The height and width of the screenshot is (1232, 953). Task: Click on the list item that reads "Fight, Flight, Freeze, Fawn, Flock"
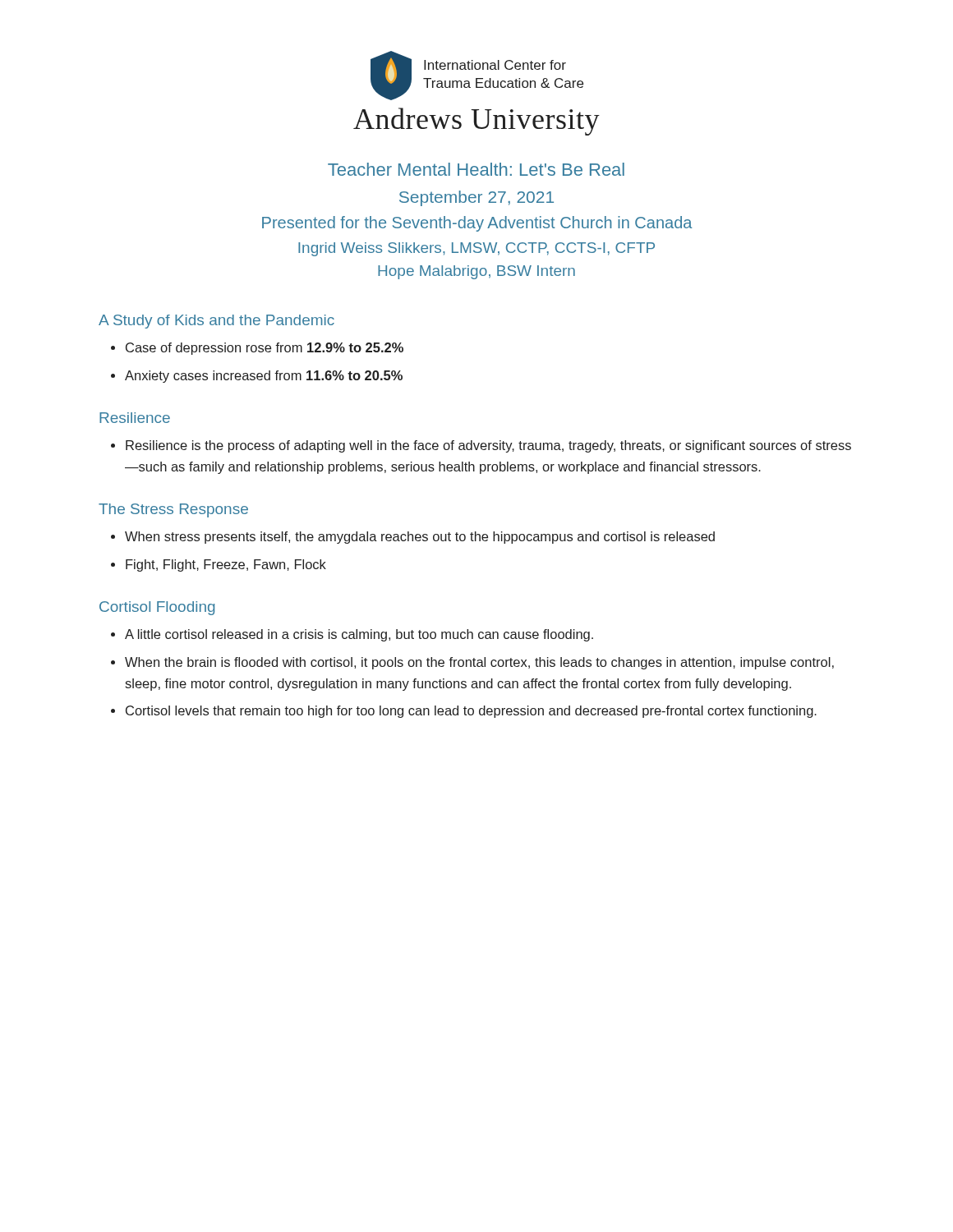click(x=225, y=564)
